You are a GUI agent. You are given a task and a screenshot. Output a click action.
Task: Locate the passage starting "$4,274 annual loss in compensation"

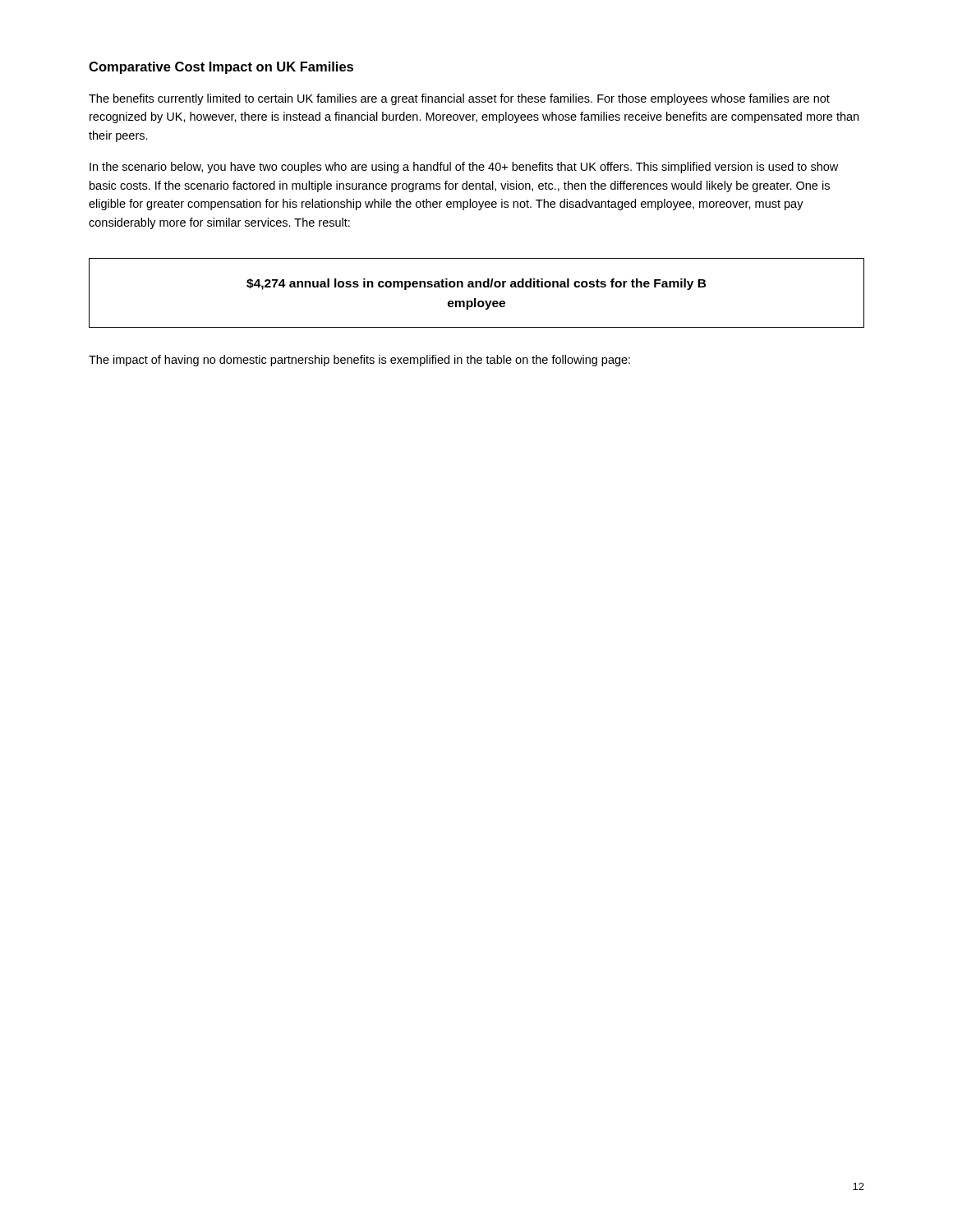point(476,293)
